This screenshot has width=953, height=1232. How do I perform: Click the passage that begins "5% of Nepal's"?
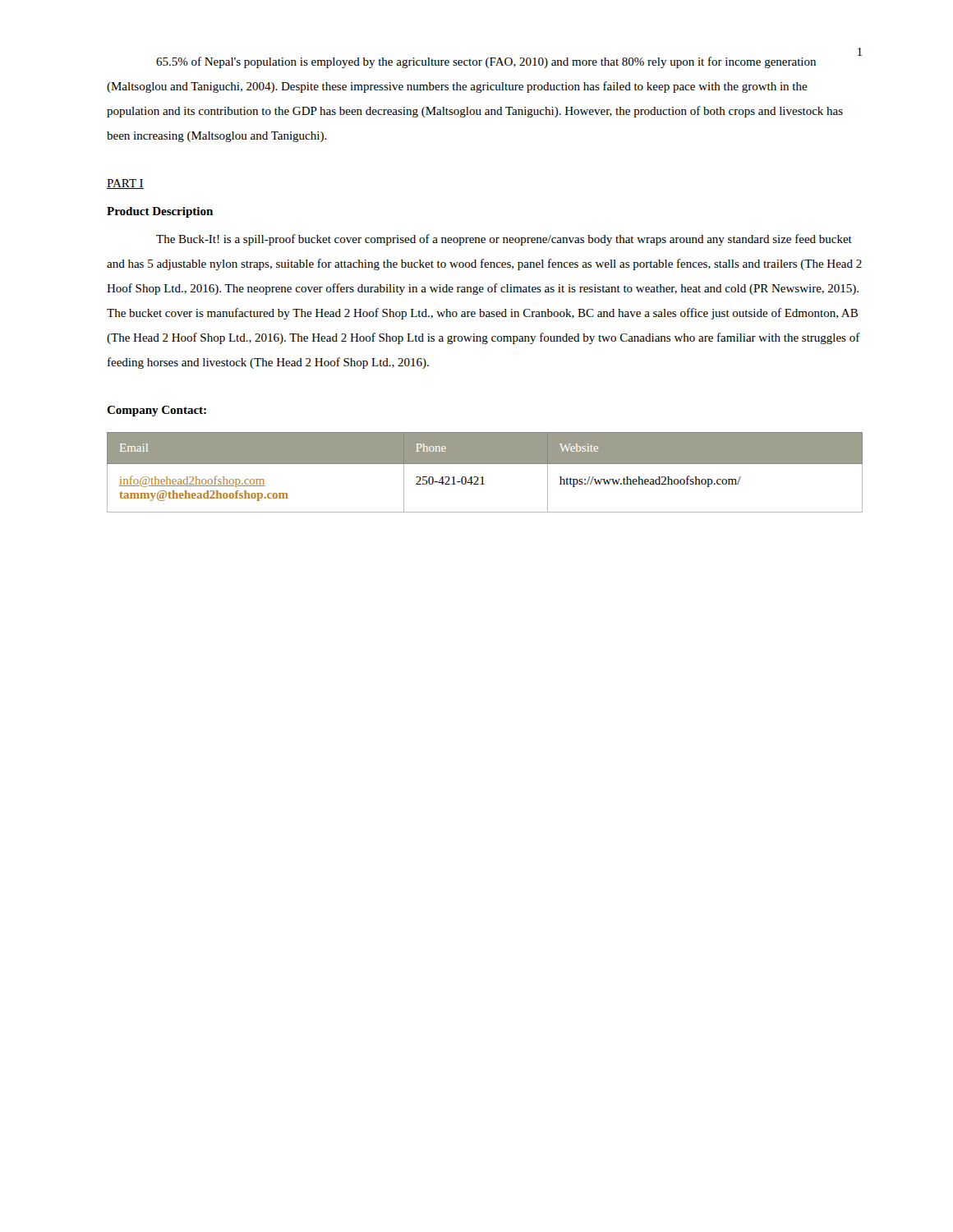point(485,99)
